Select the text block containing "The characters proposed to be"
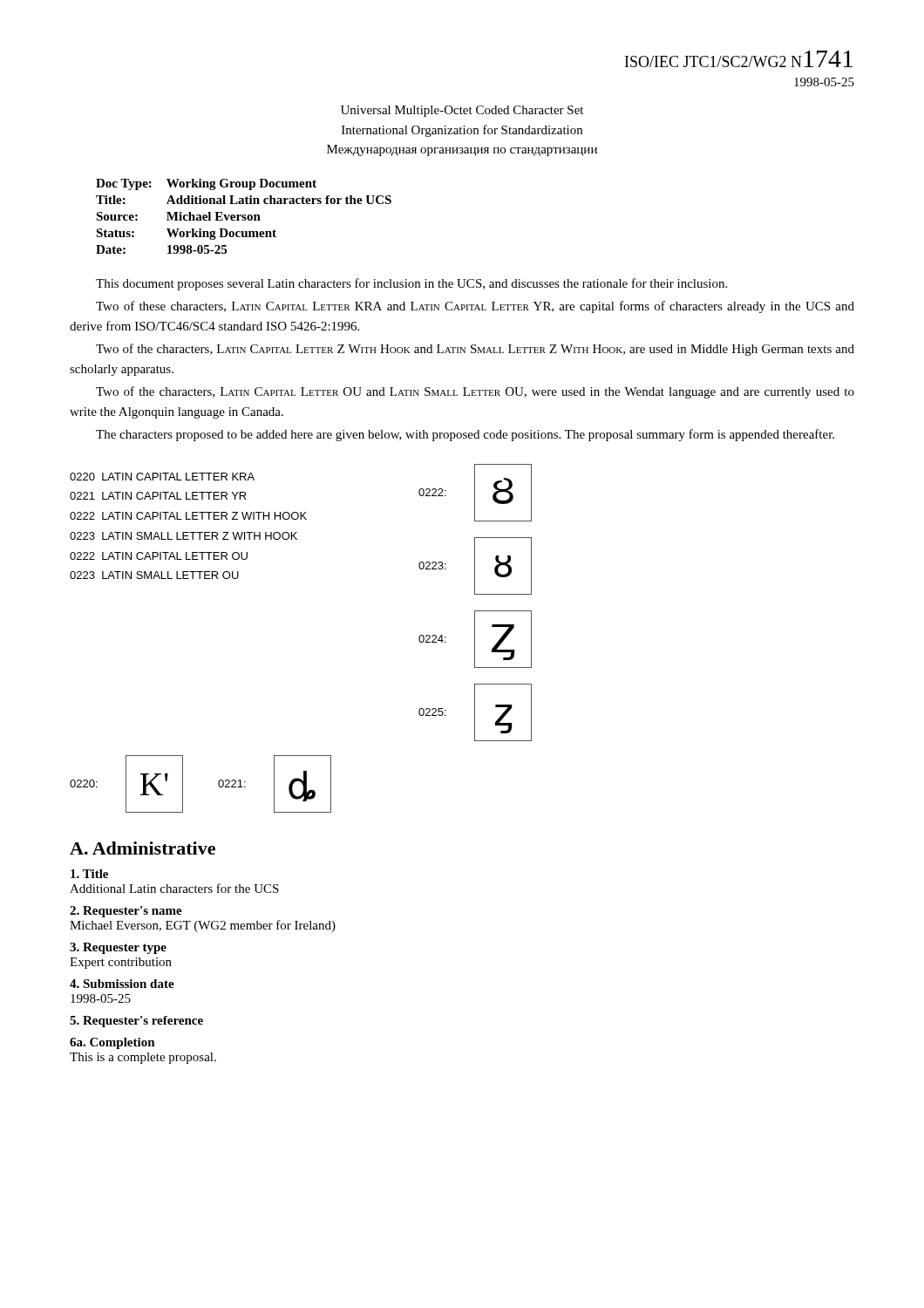This screenshot has height=1308, width=924. point(466,434)
